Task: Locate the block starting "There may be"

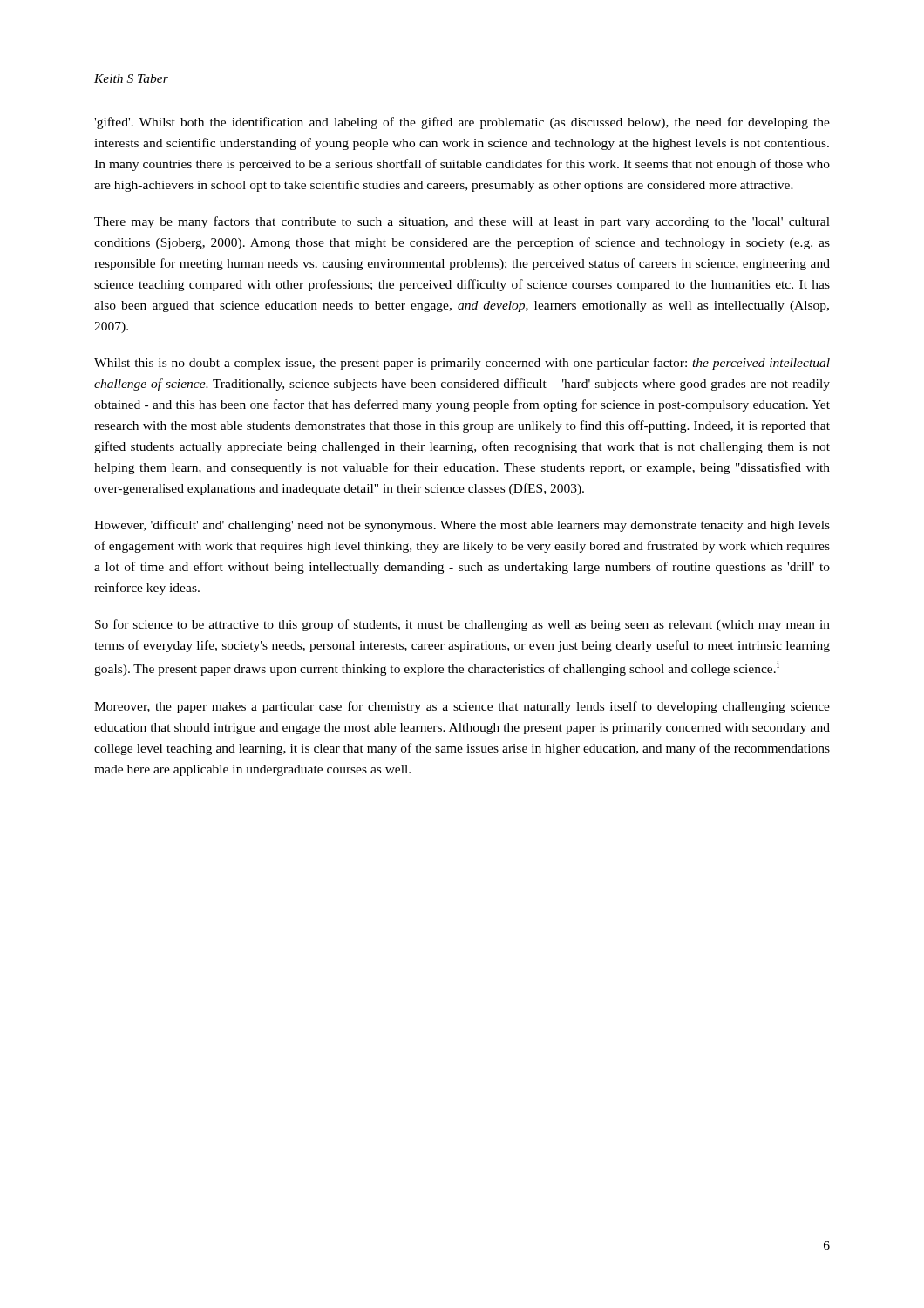Action: [x=462, y=274]
